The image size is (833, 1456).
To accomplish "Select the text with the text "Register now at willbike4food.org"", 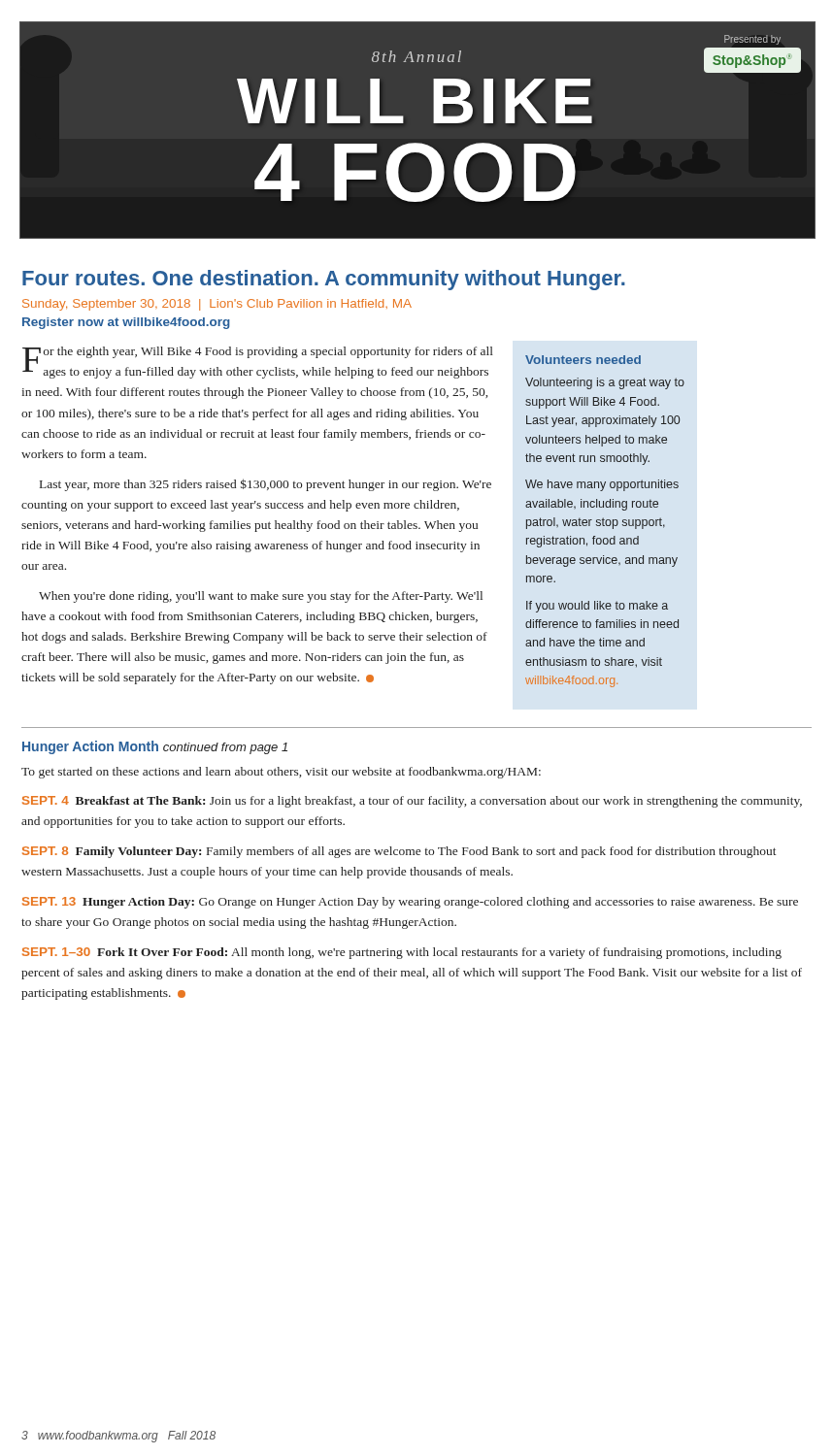I will [126, 323].
